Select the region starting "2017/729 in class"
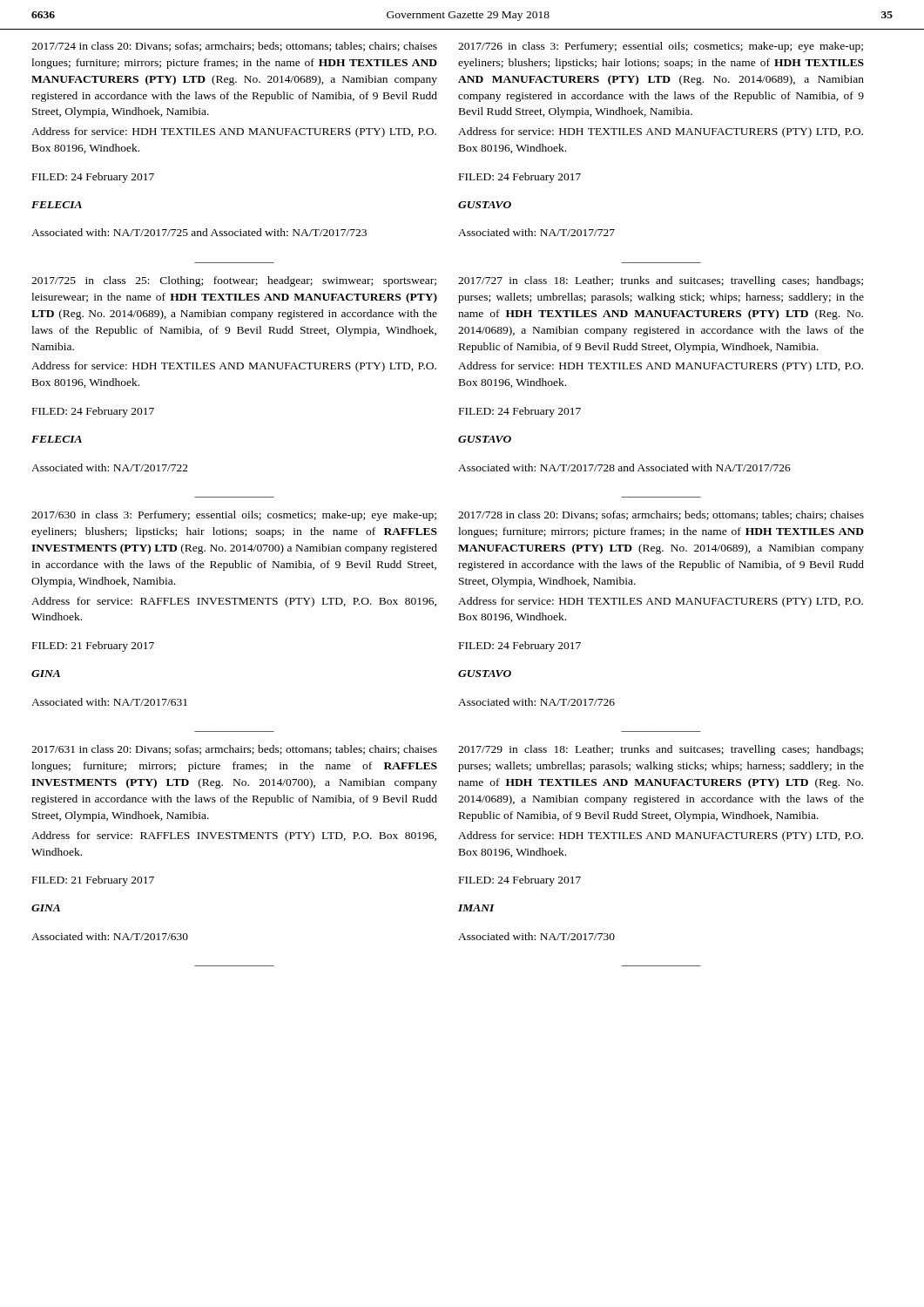 tap(661, 801)
